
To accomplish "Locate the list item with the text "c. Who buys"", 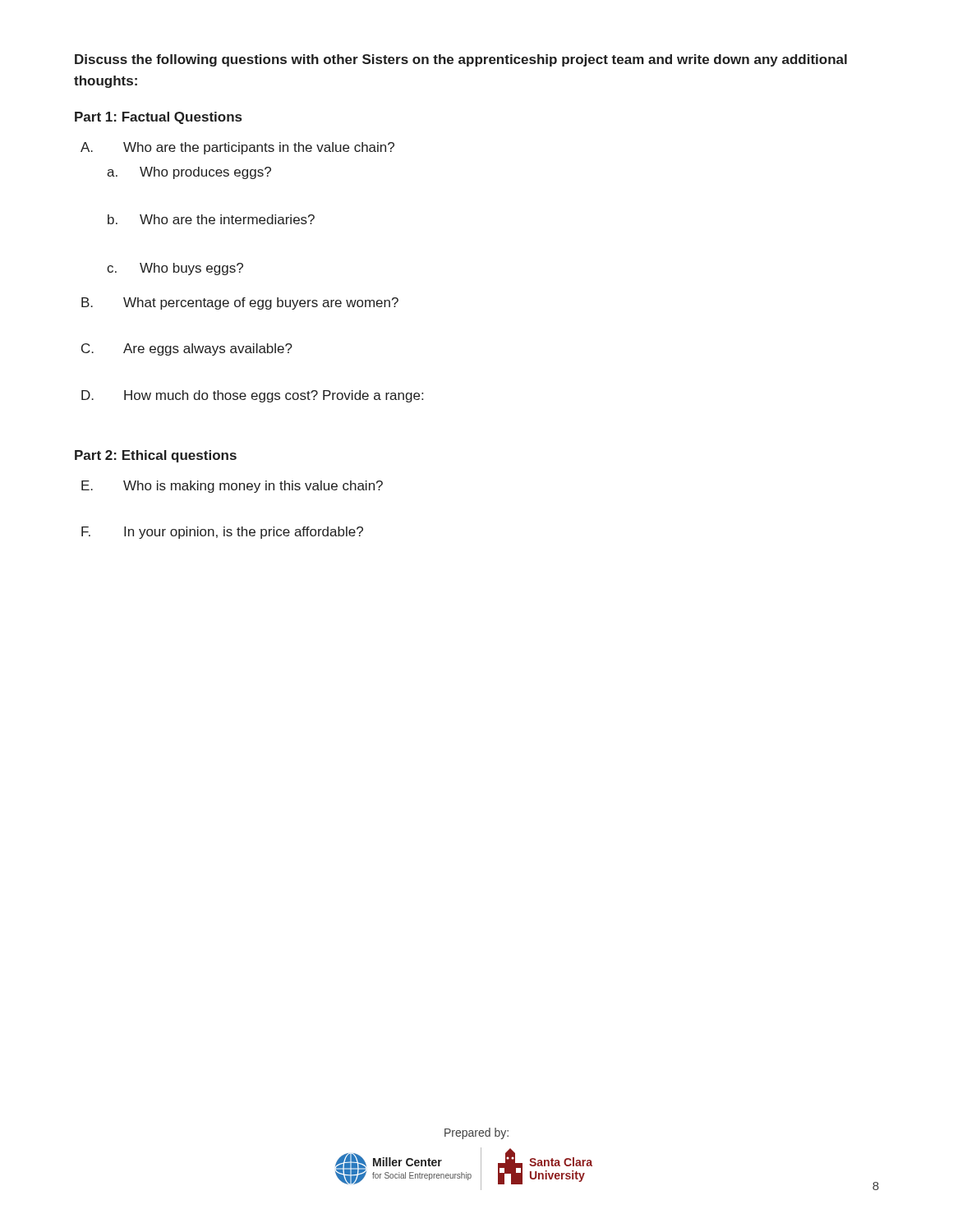I will click(175, 268).
